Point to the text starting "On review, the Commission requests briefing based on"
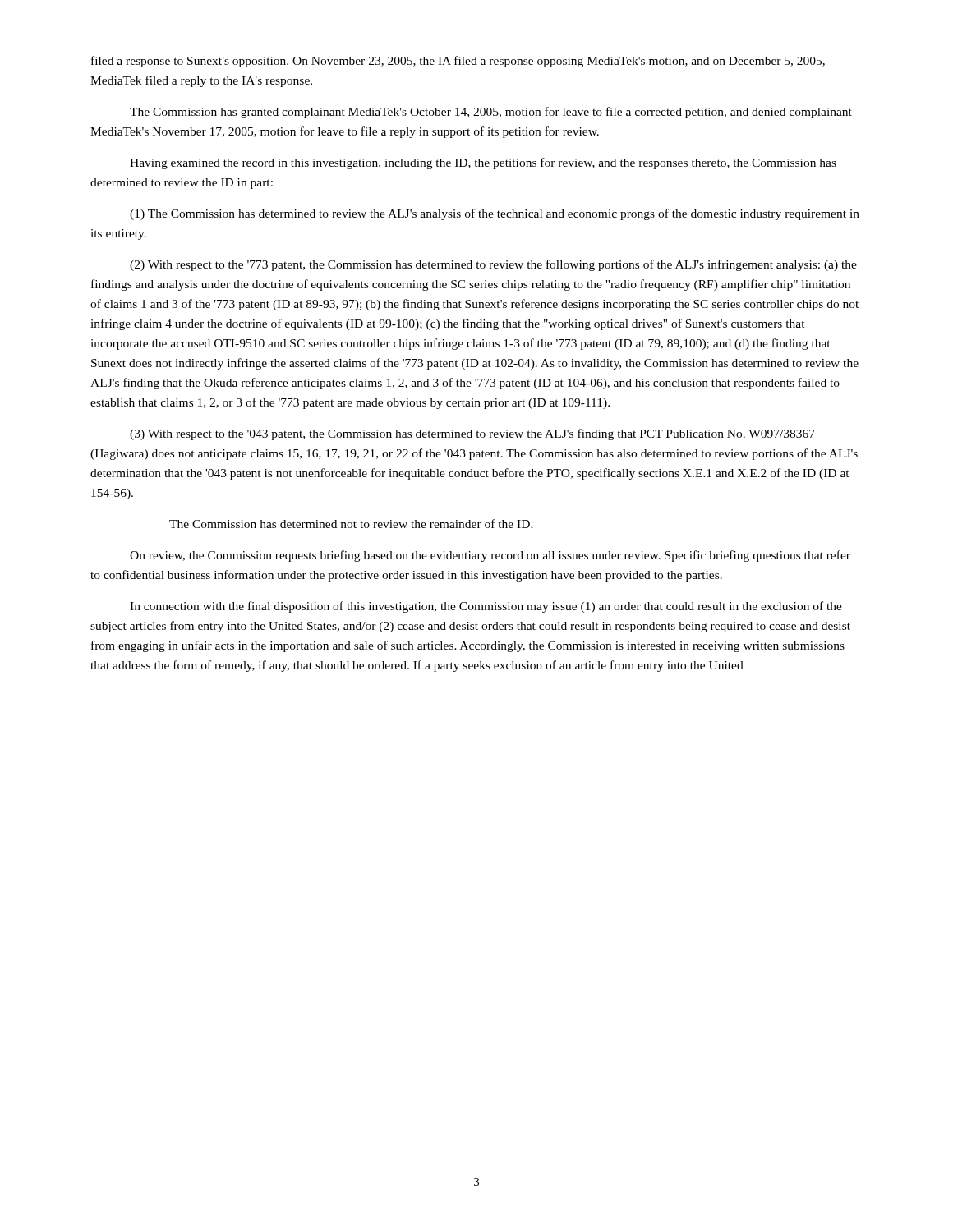The width and height of the screenshot is (953, 1232). (476, 565)
